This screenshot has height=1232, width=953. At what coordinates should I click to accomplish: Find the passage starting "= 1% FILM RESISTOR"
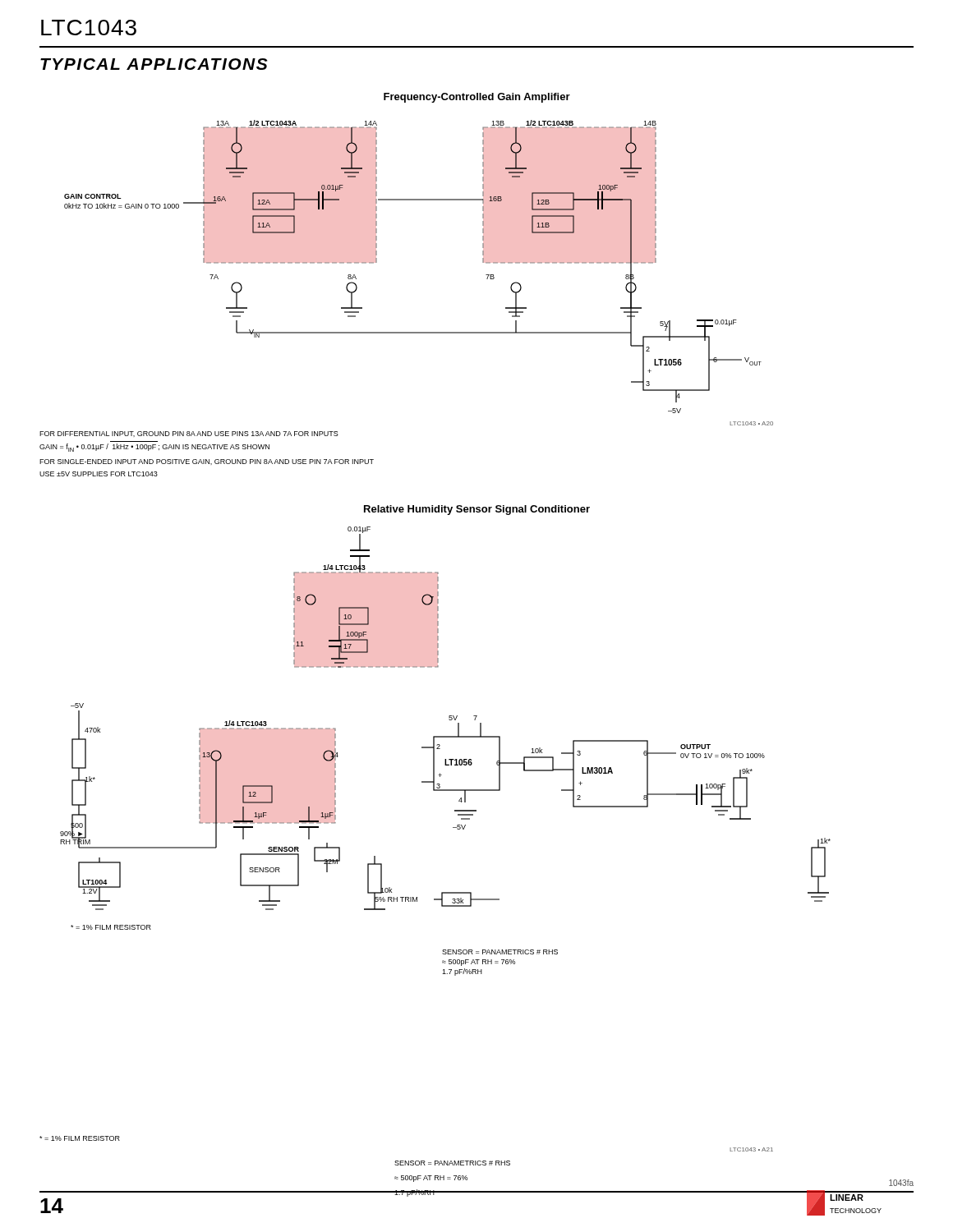tap(80, 1138)
